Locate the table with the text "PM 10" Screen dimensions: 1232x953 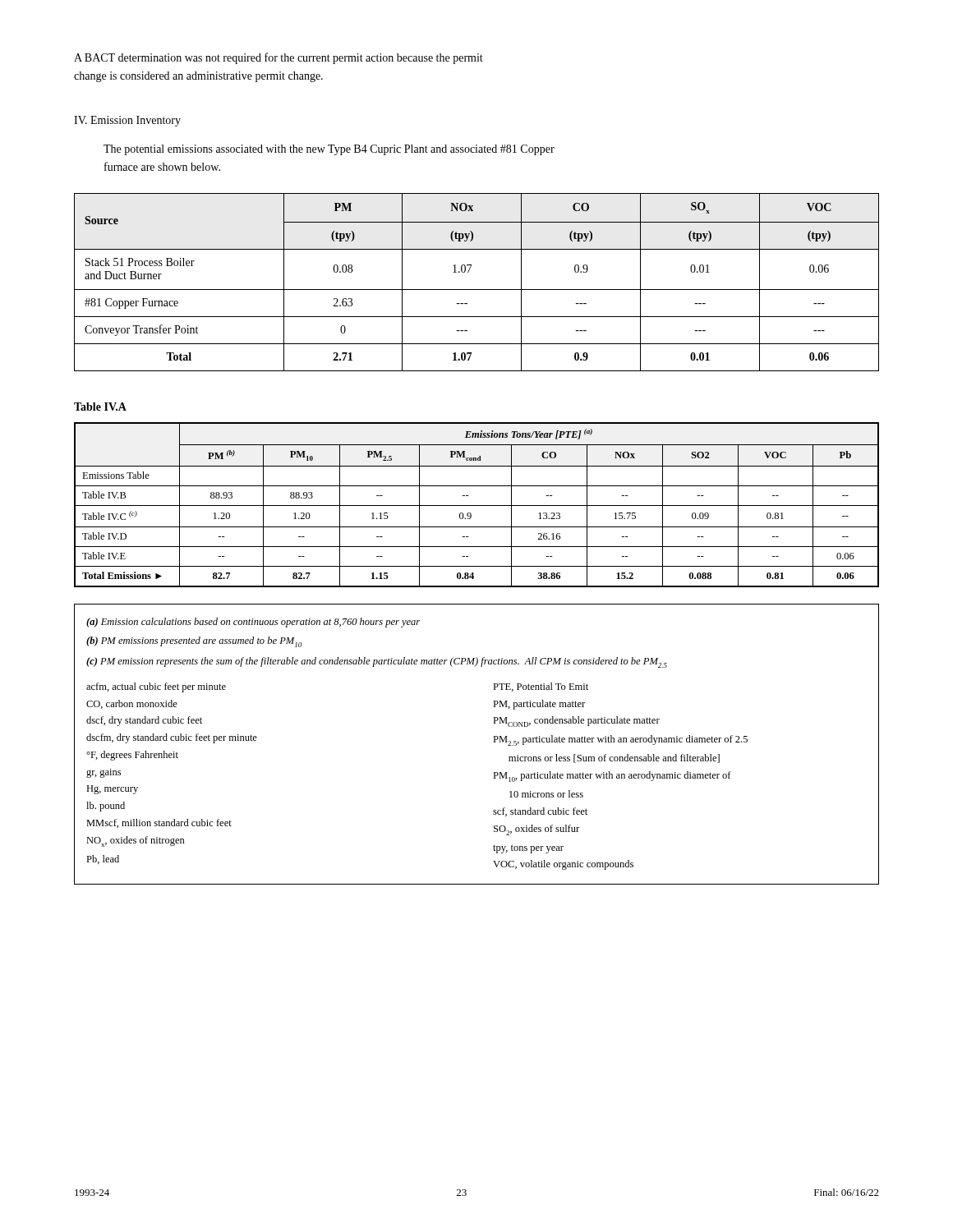476,505
